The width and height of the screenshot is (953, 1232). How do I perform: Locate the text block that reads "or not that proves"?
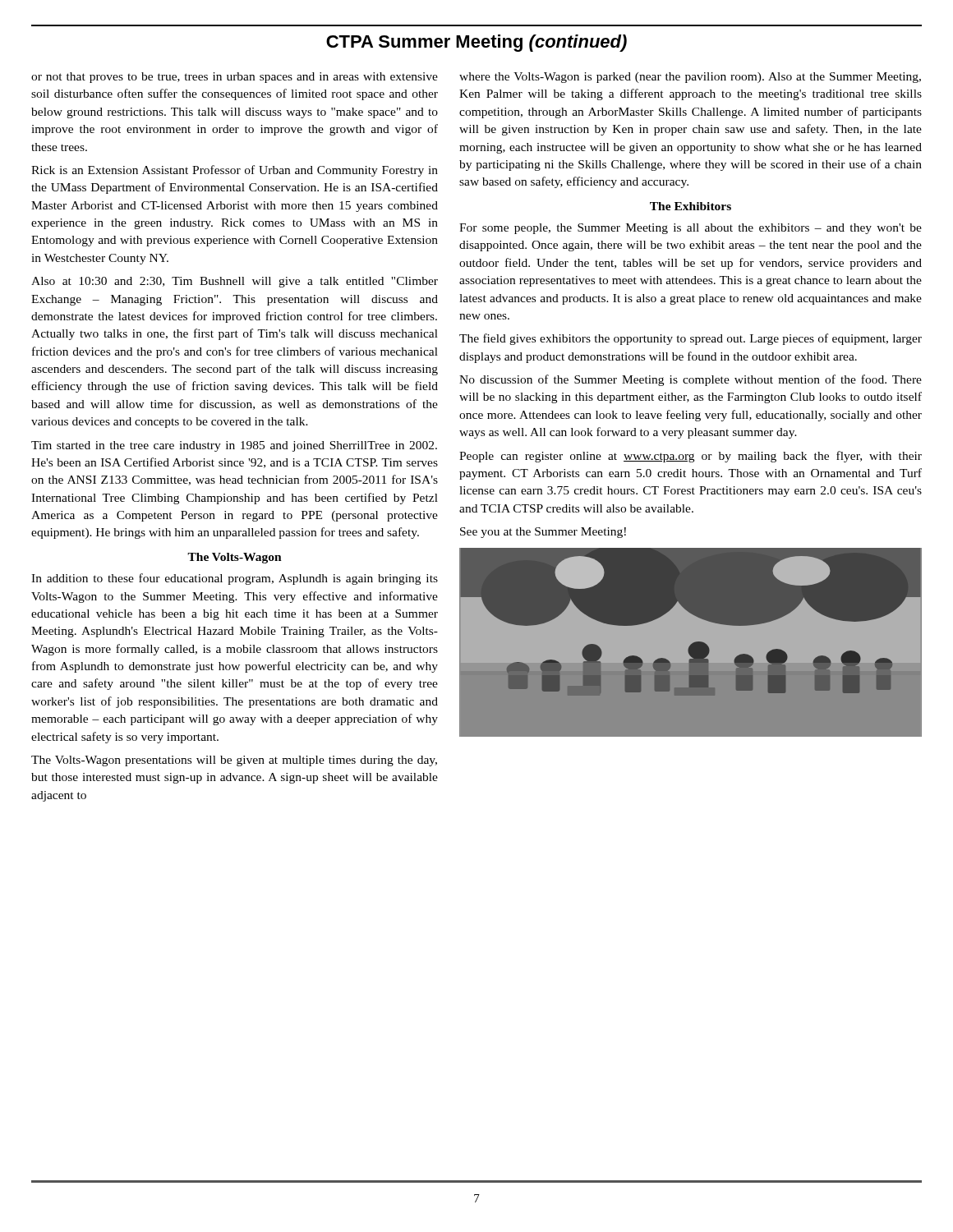[235, 111]
